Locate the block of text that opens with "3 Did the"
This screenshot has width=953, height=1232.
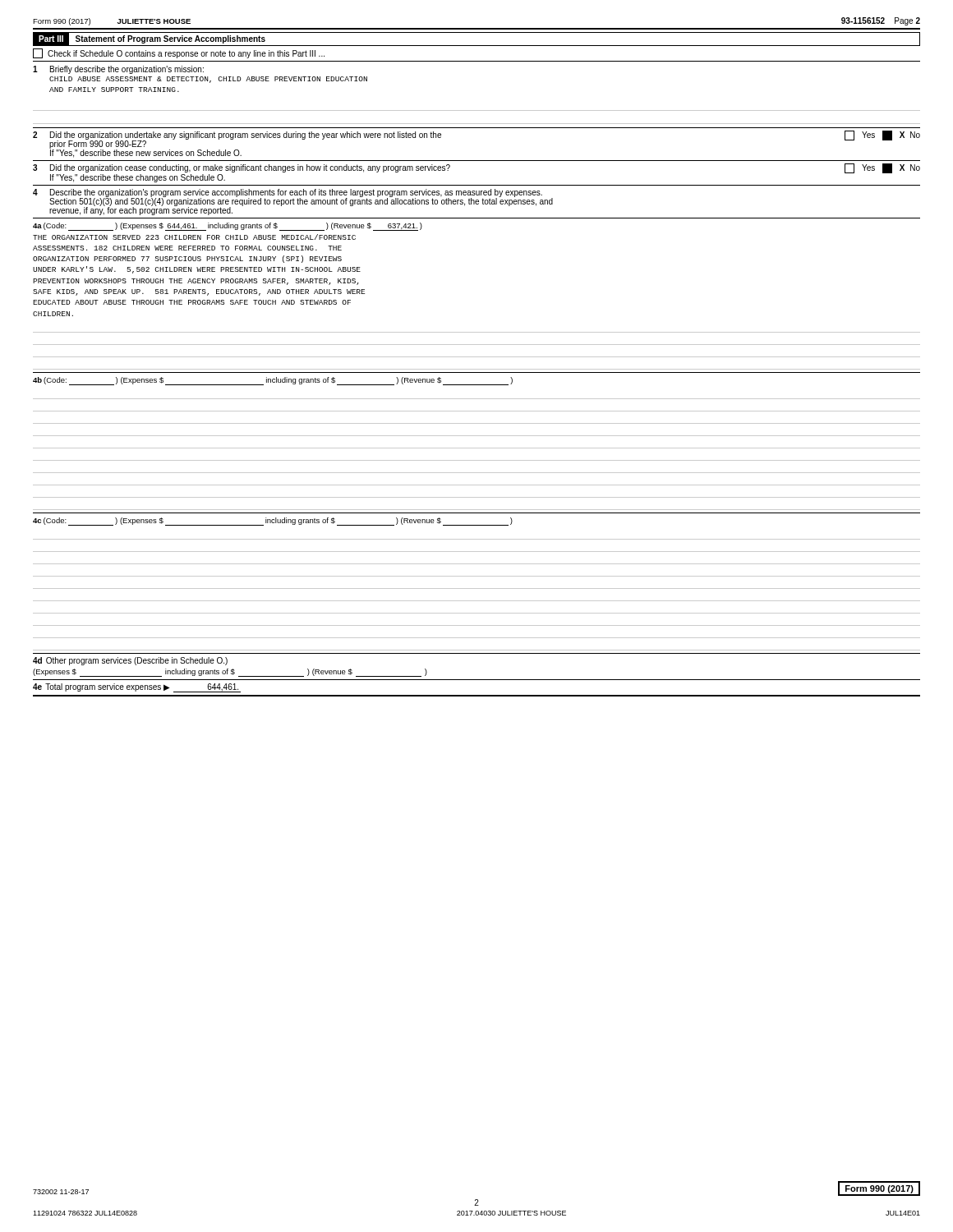tap(476, 173)
